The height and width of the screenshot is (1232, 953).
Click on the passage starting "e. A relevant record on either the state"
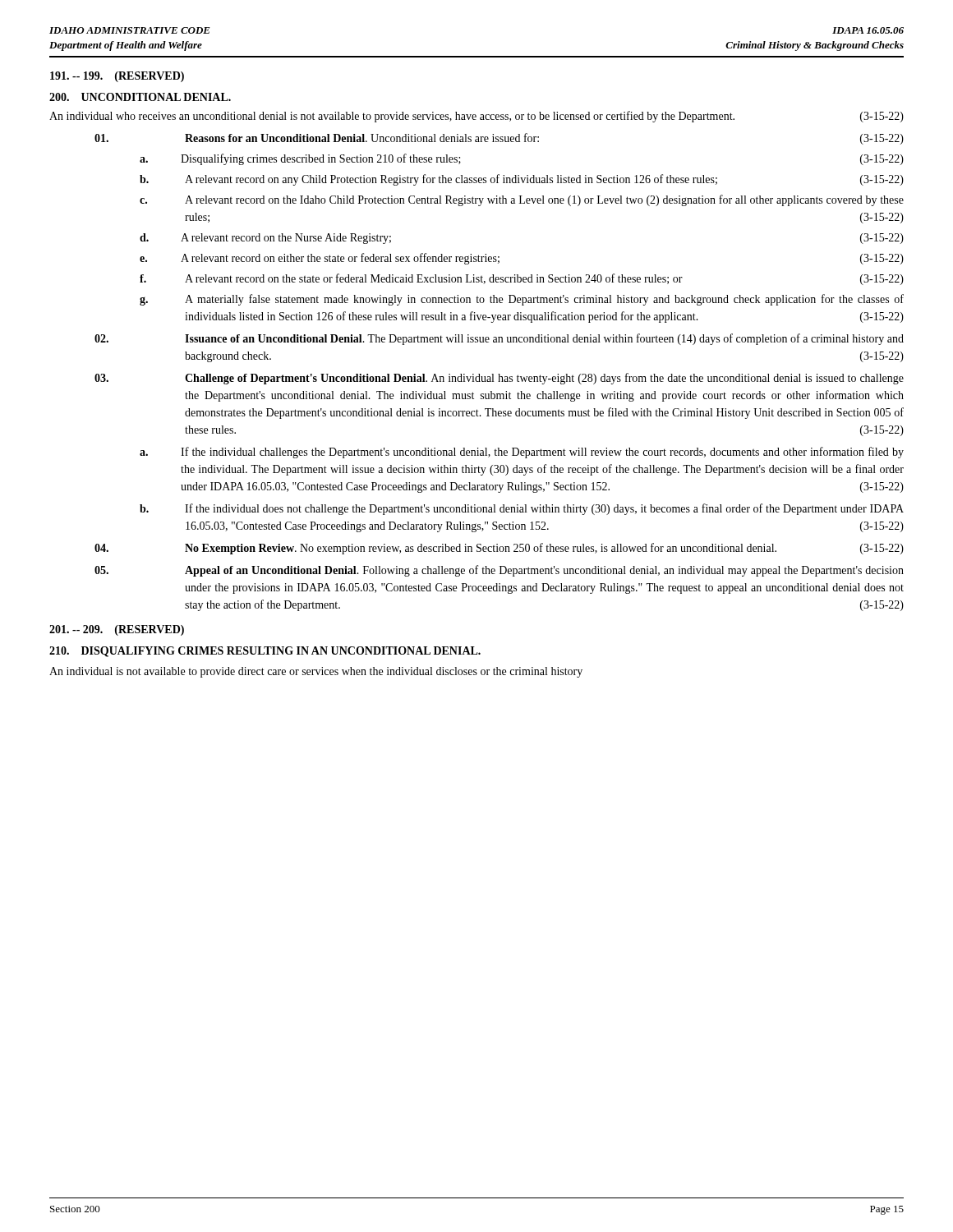pos(338,258)
